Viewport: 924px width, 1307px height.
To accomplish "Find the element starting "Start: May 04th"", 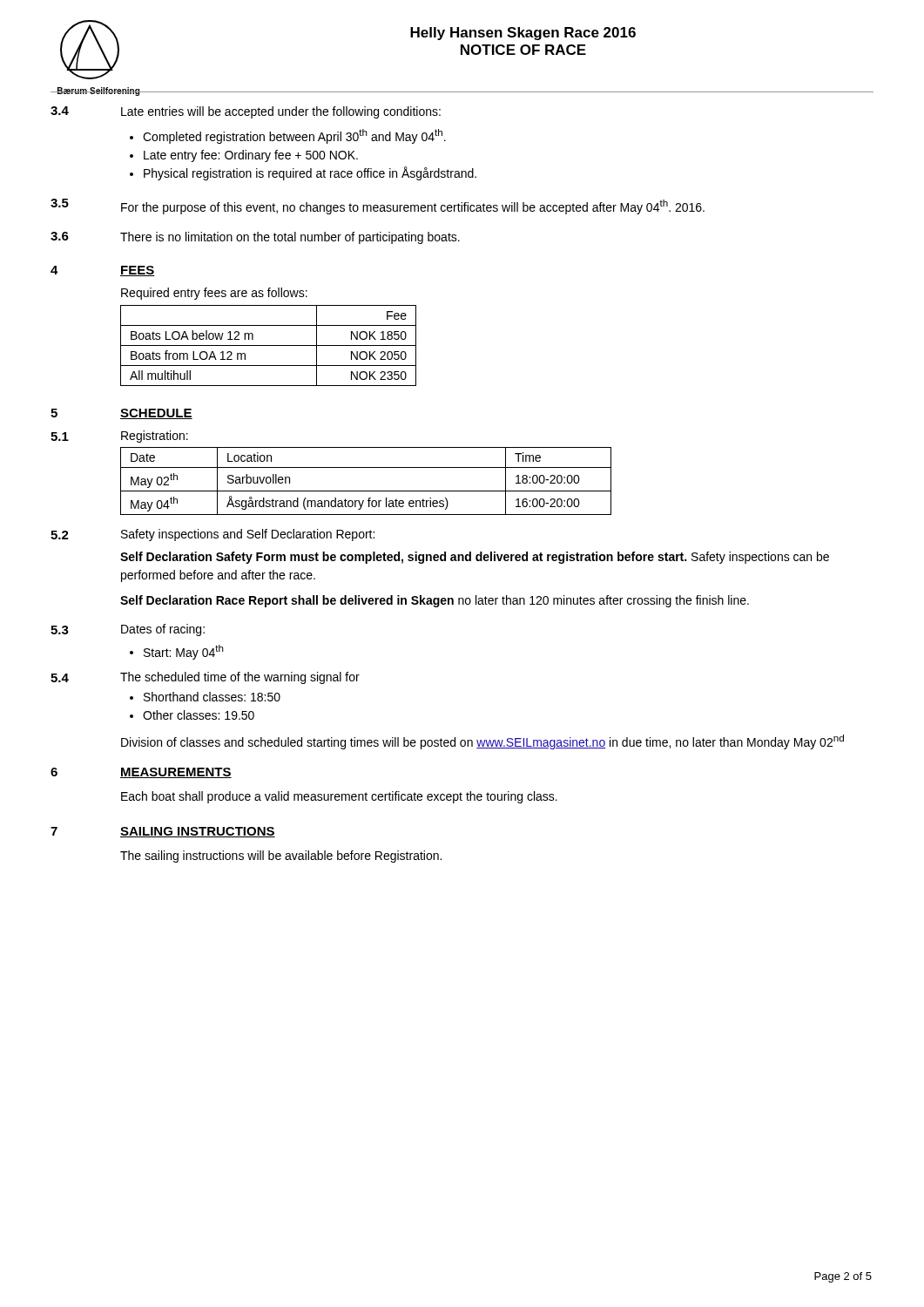I will tap(183, 650).
